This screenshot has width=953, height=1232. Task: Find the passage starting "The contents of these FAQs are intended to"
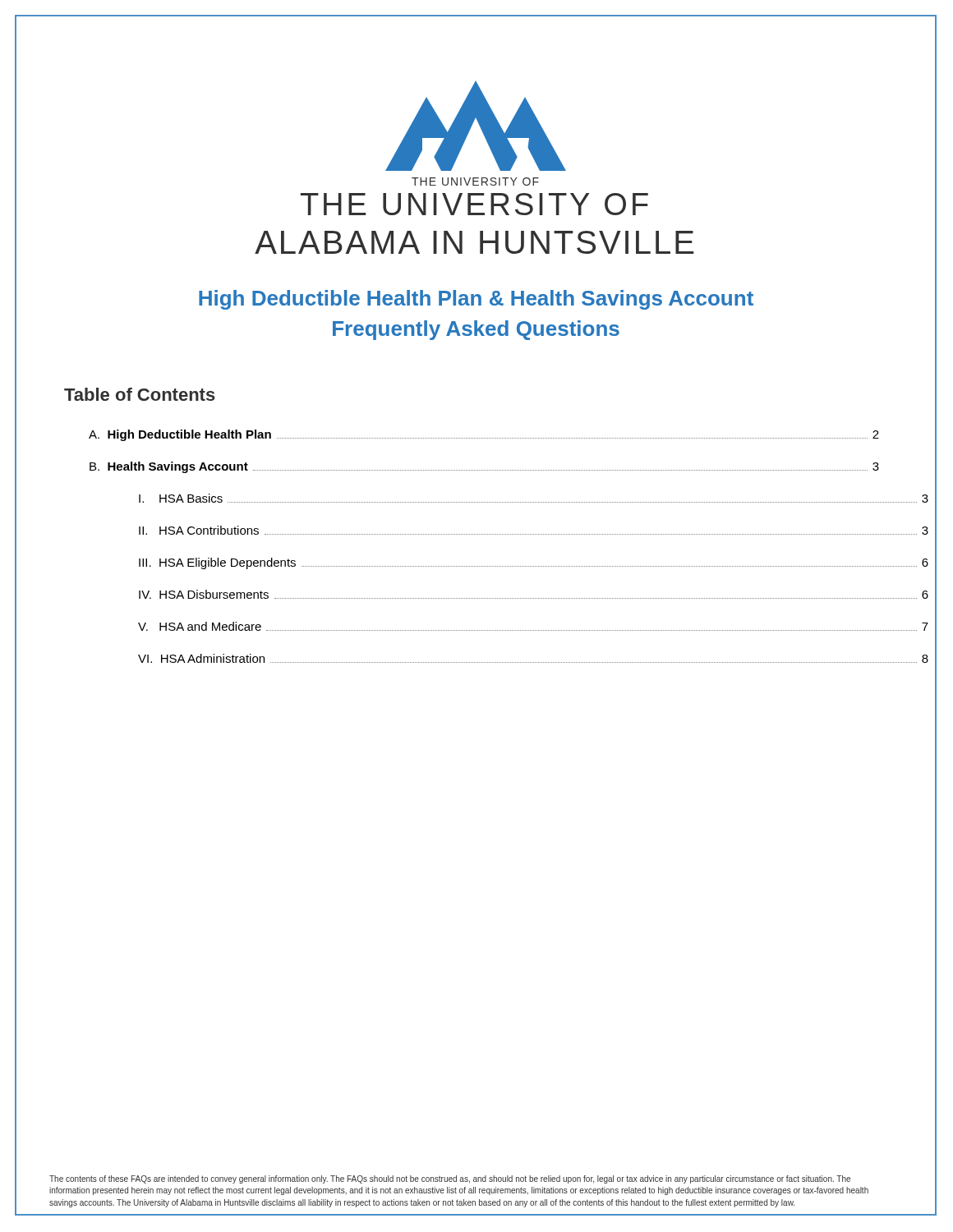tap(459, 1191)
